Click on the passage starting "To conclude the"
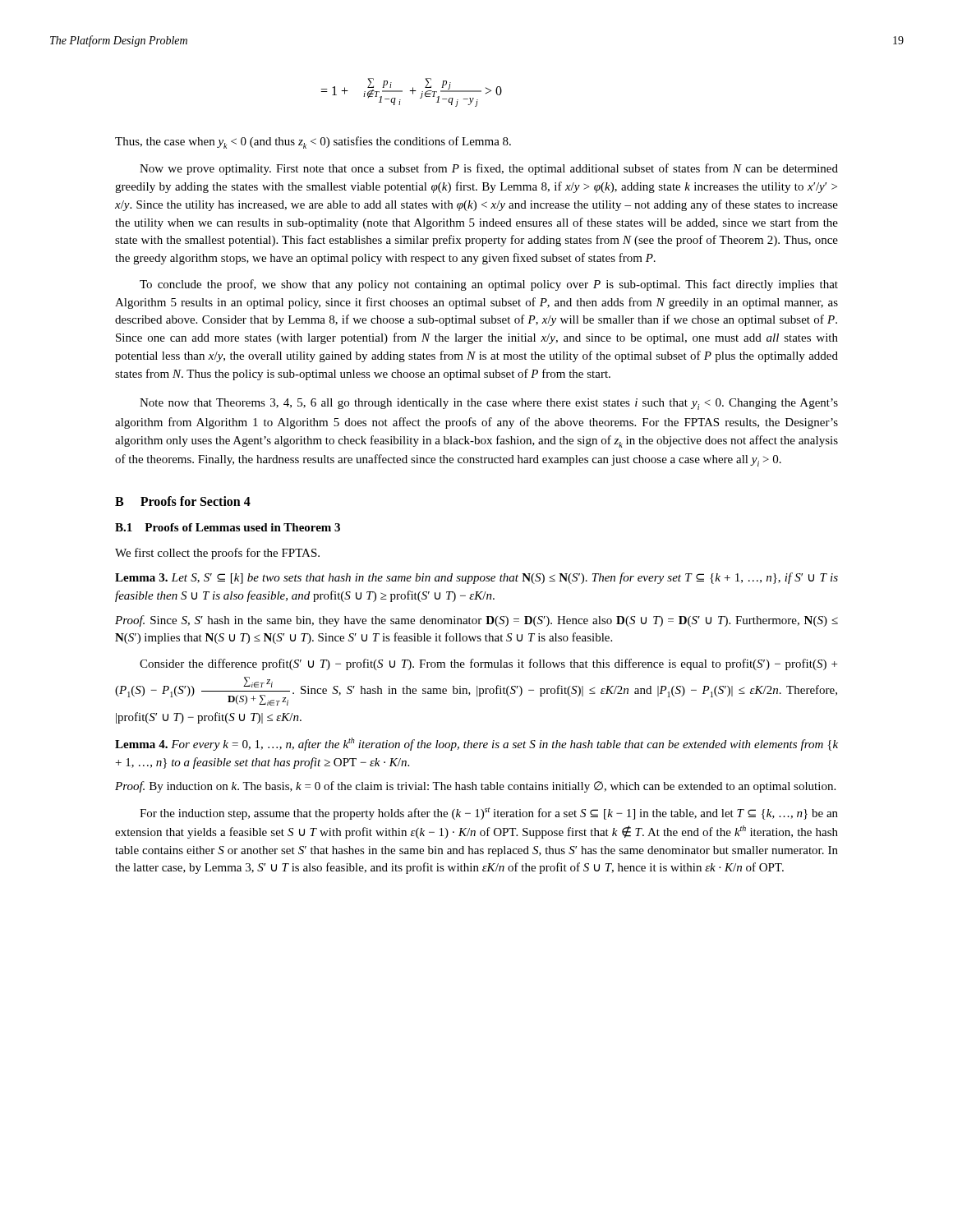953x1232 pixels. click(476, 329)
